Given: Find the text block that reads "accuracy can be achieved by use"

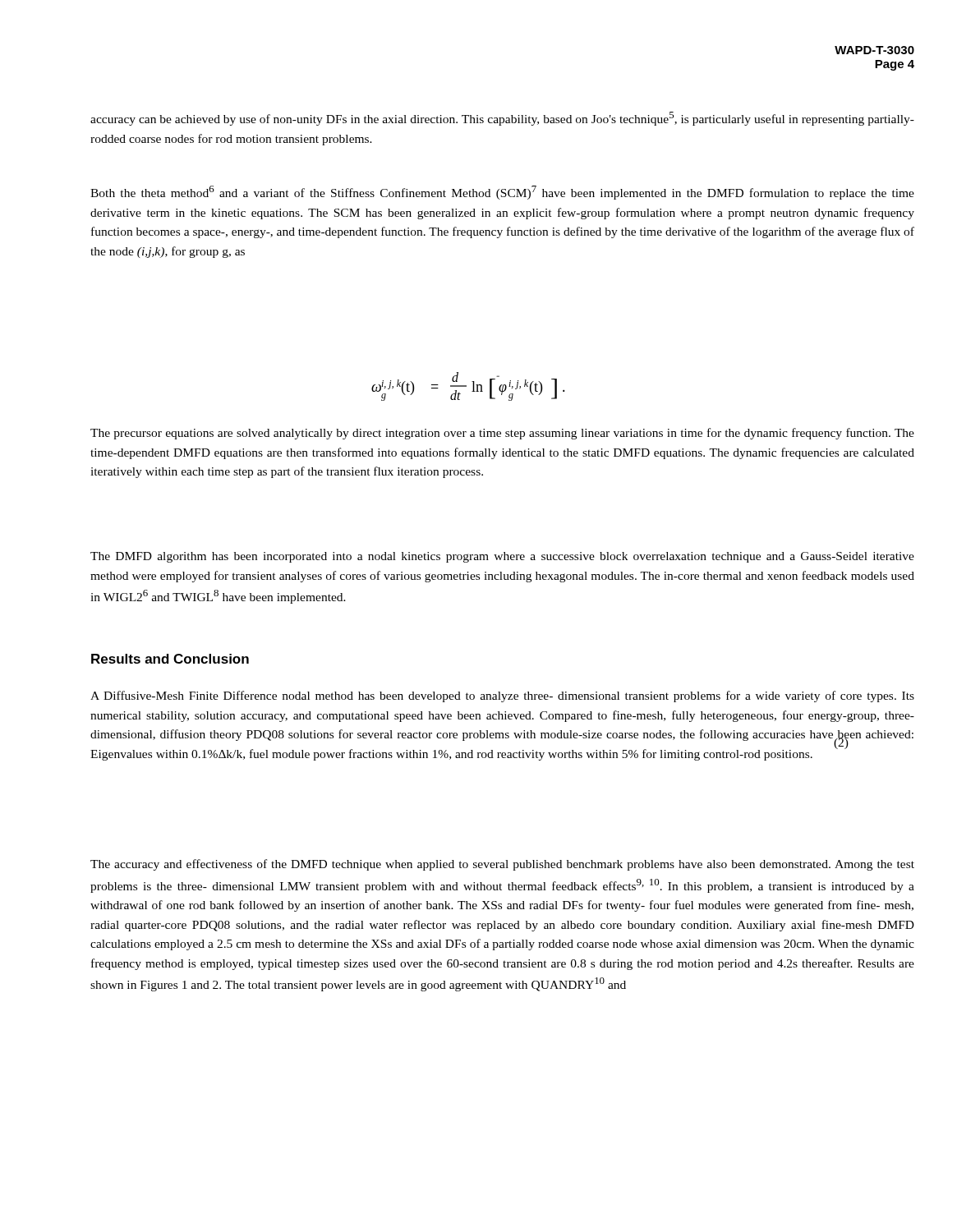Looking at the screenshot, I should [x=502, y=127].
